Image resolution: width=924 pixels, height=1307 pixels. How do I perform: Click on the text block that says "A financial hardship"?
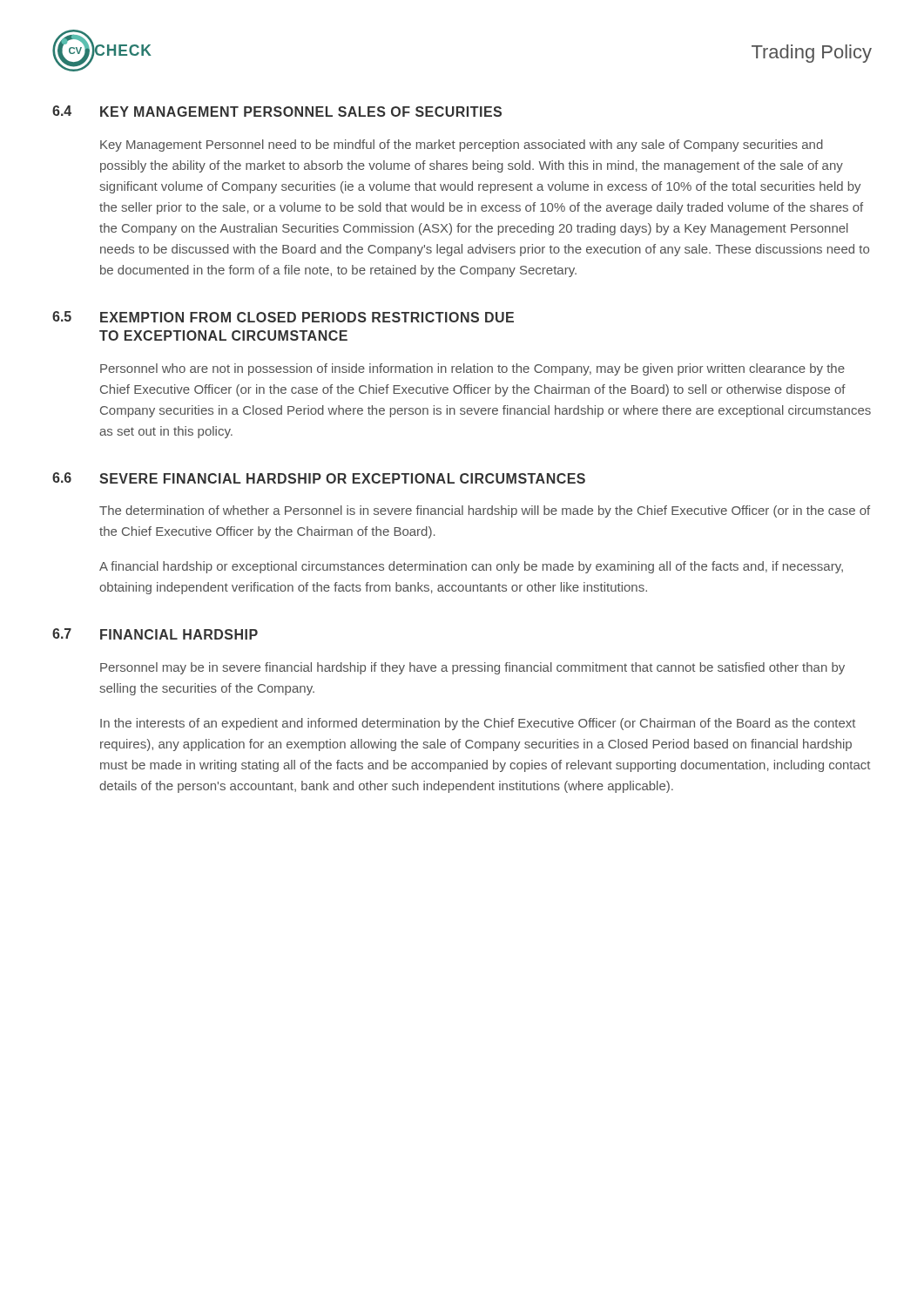pyautogui.click(x=472, y=577)
